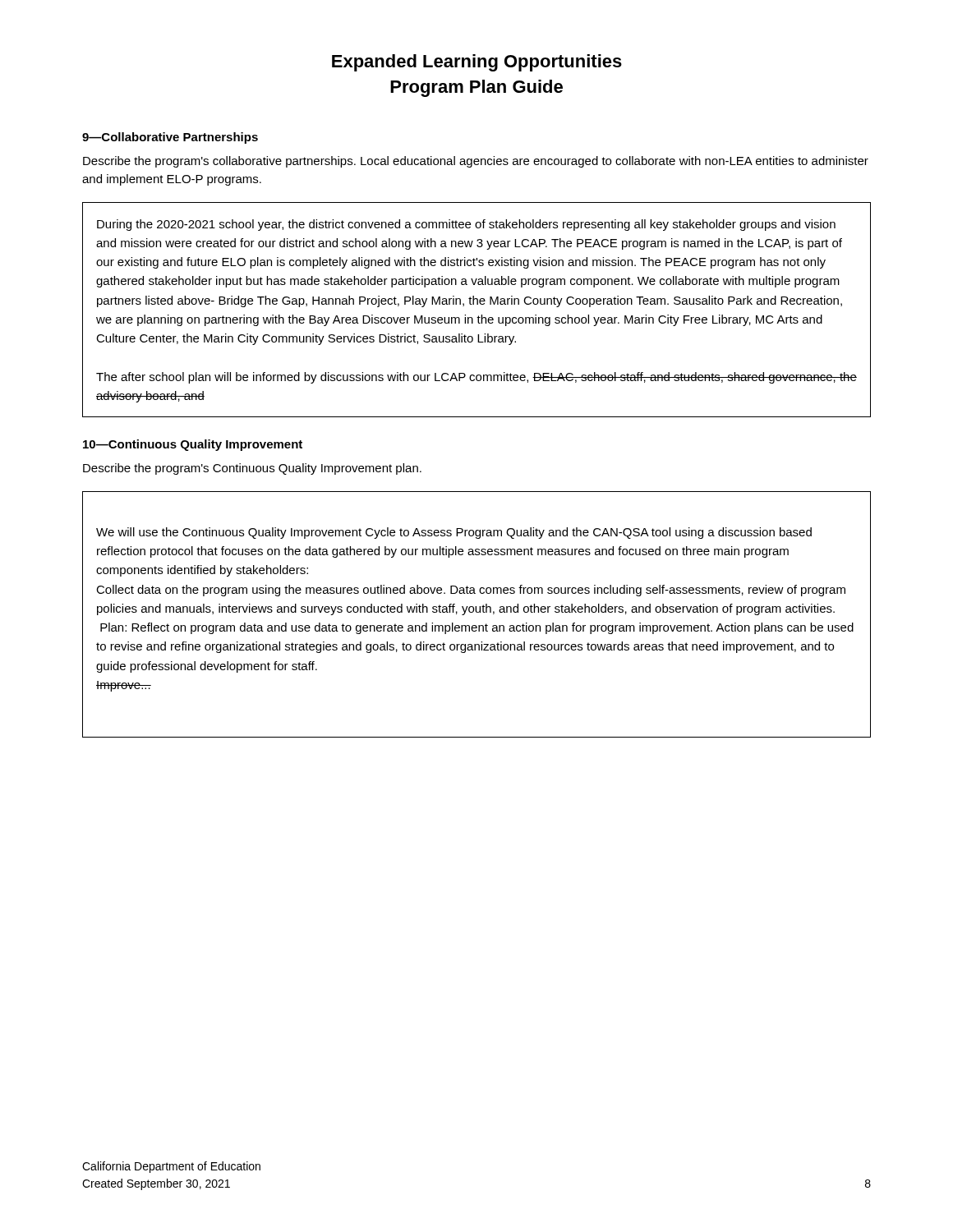
Task: Find the block on this page that starts "We will use"
Action: pos(475,608)
